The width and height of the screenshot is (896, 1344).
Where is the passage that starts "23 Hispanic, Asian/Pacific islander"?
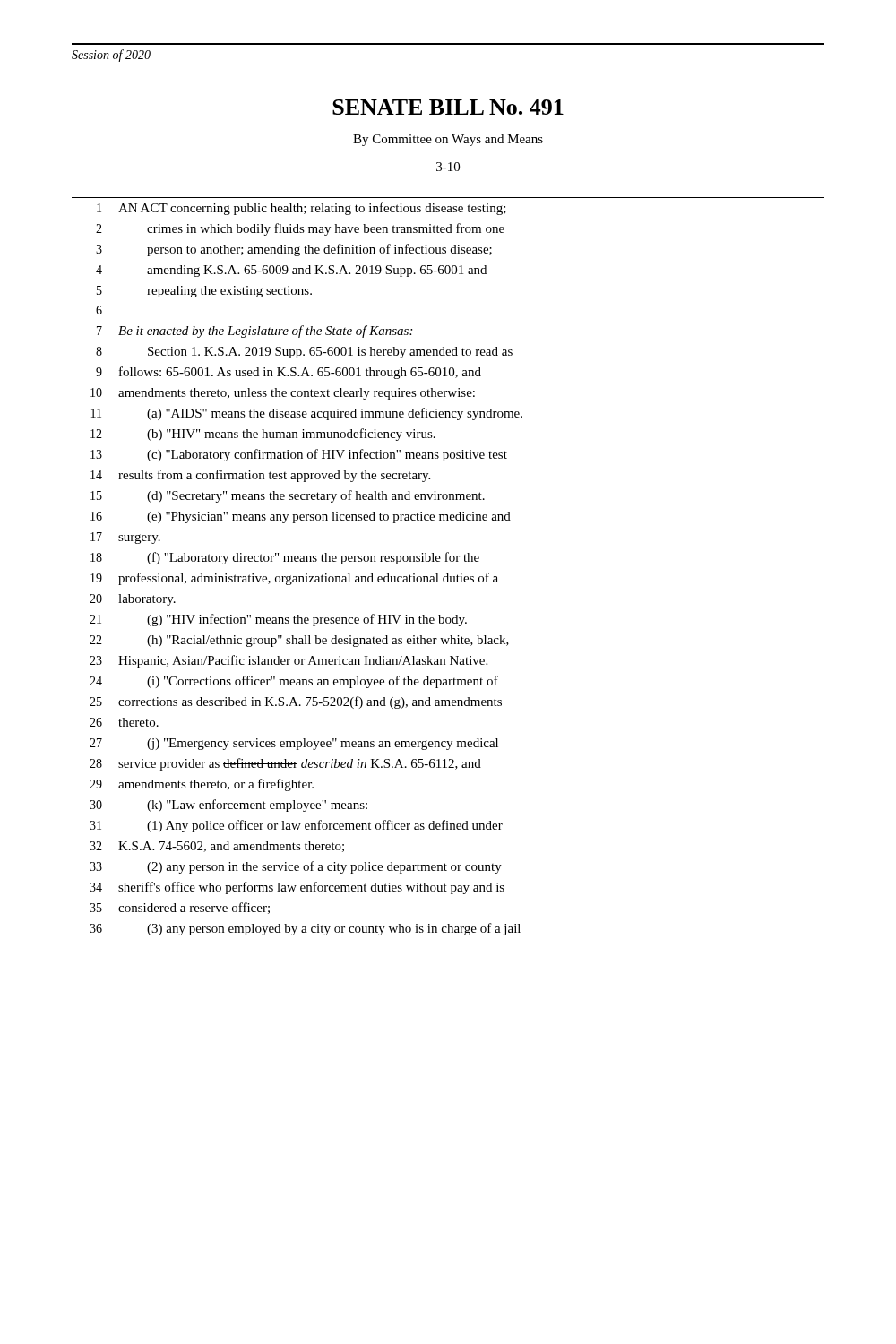click(448, 661)
